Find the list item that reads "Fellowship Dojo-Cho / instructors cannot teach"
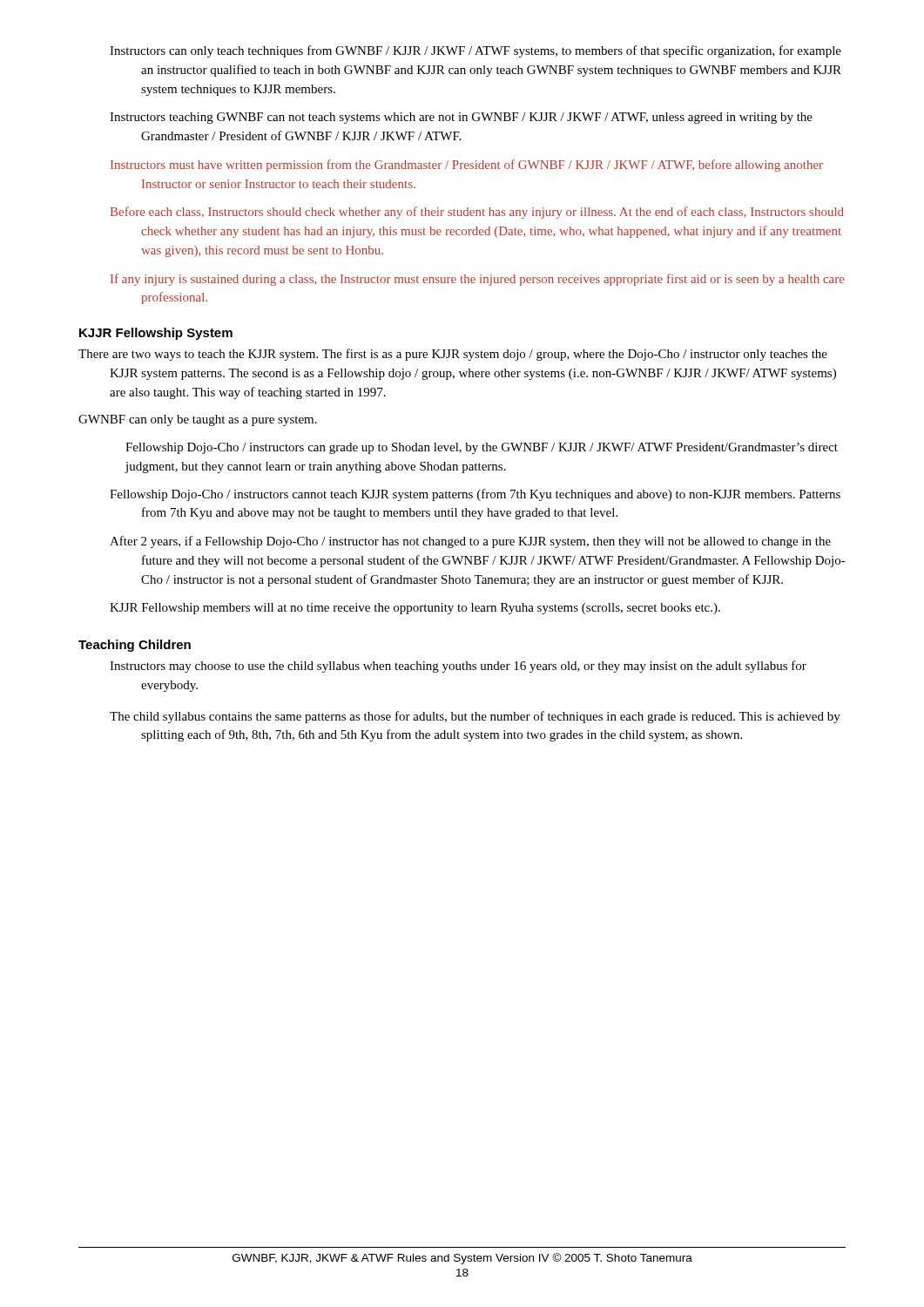The image size is (924, 1307). pos(478,504)
